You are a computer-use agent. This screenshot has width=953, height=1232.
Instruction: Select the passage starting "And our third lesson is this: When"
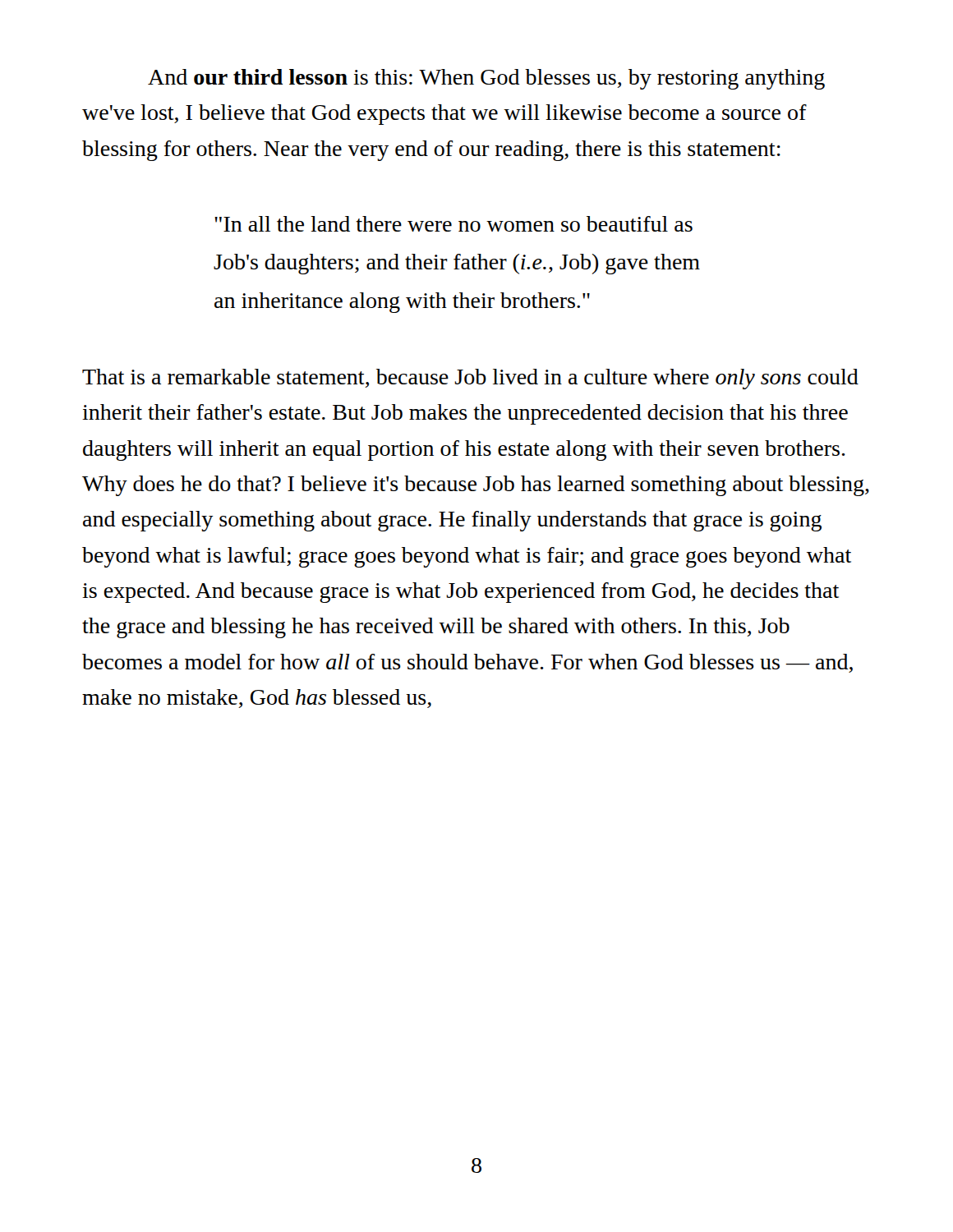point(454,112)
